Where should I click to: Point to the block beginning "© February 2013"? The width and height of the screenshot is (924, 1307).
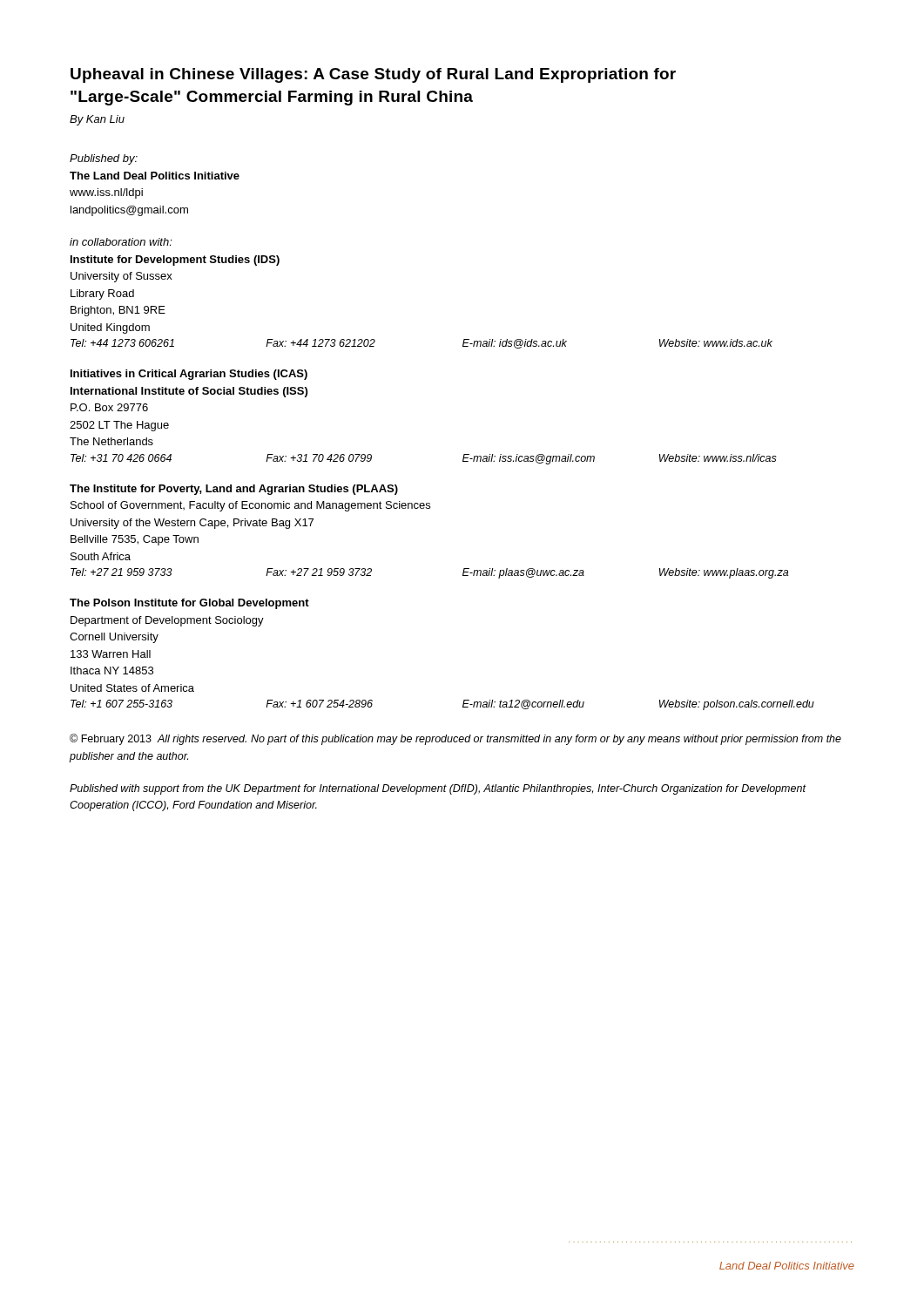462,748
